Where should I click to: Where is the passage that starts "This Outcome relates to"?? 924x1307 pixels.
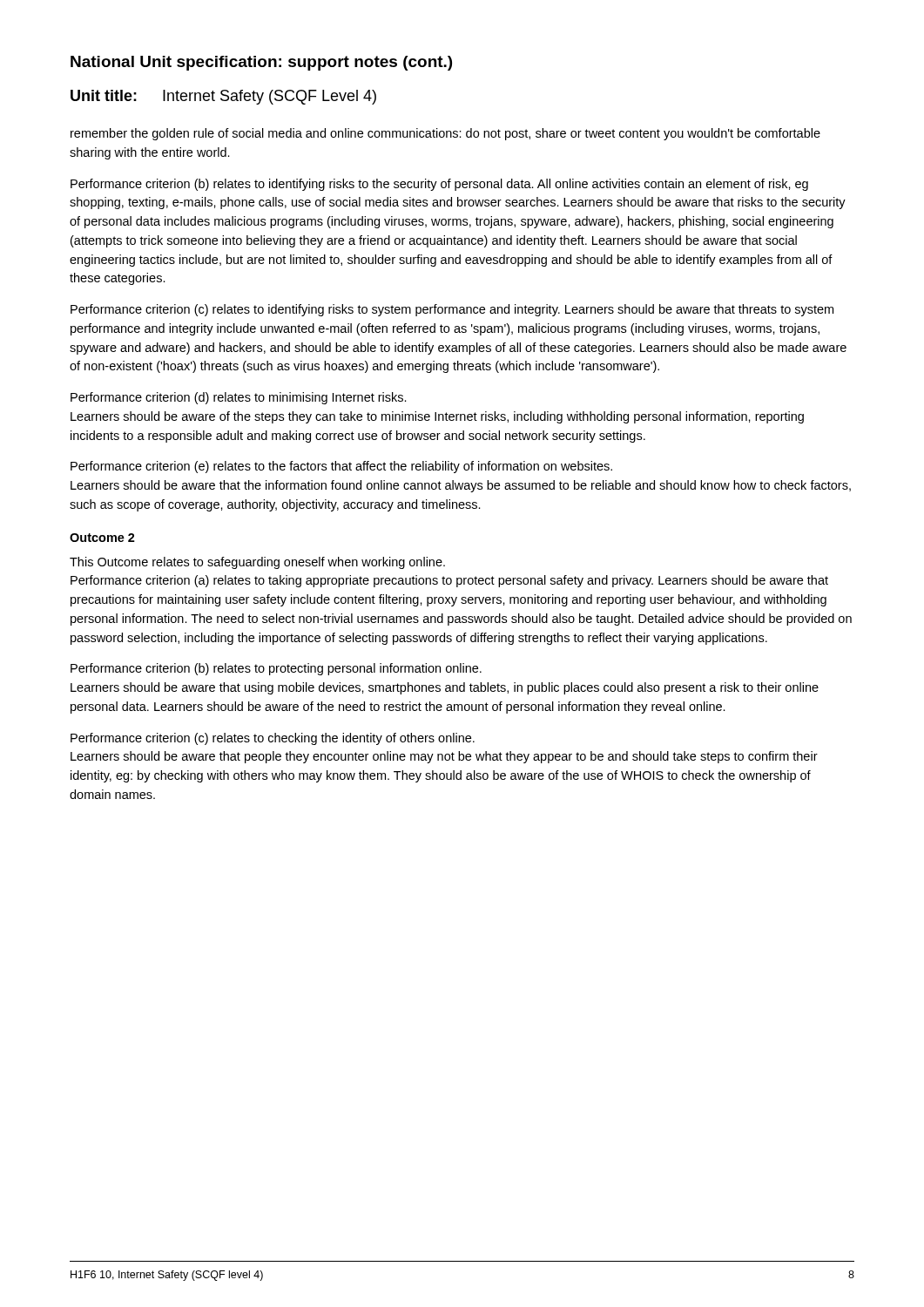pos(461,599)
